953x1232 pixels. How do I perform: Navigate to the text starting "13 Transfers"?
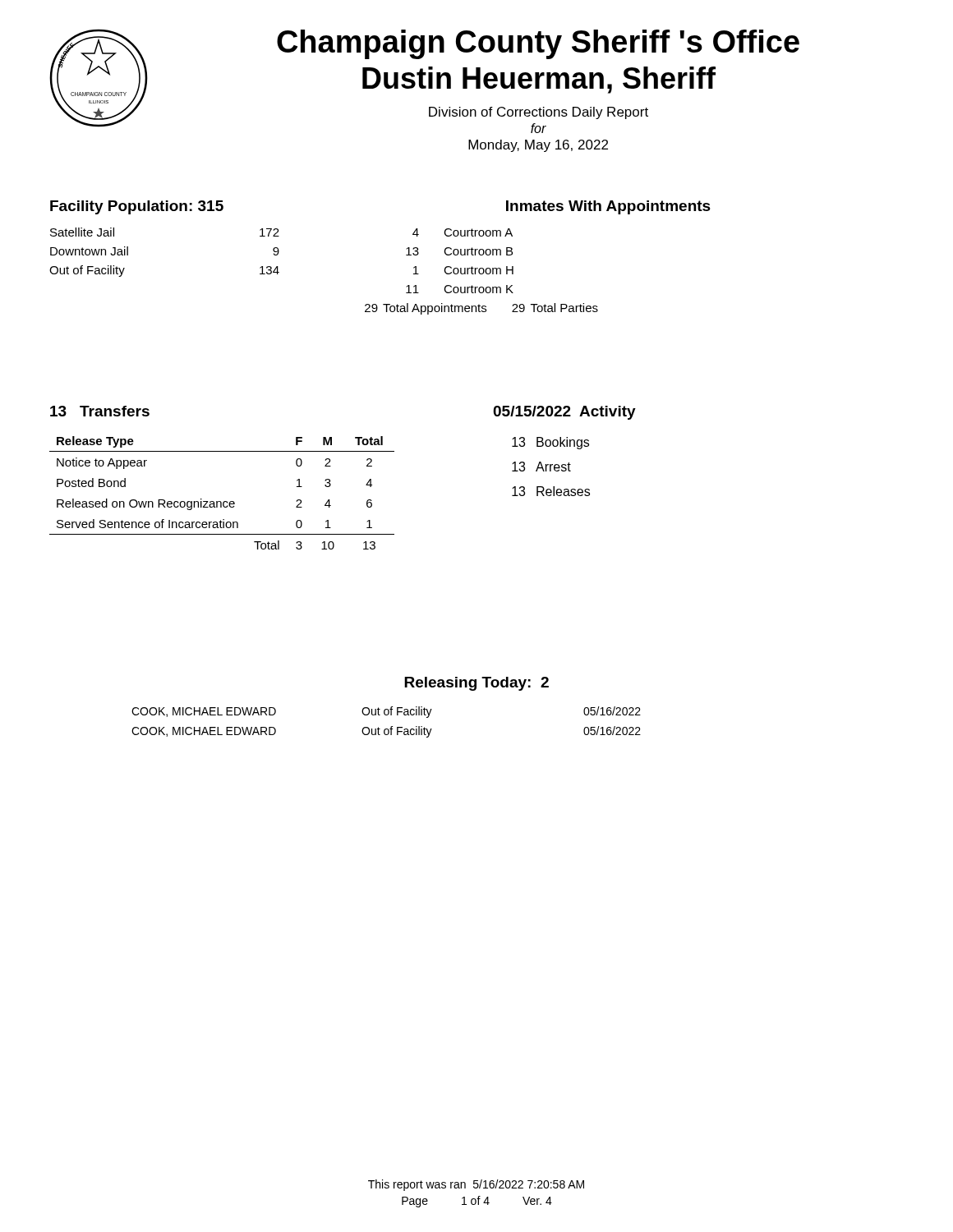(x=100, y=411)
